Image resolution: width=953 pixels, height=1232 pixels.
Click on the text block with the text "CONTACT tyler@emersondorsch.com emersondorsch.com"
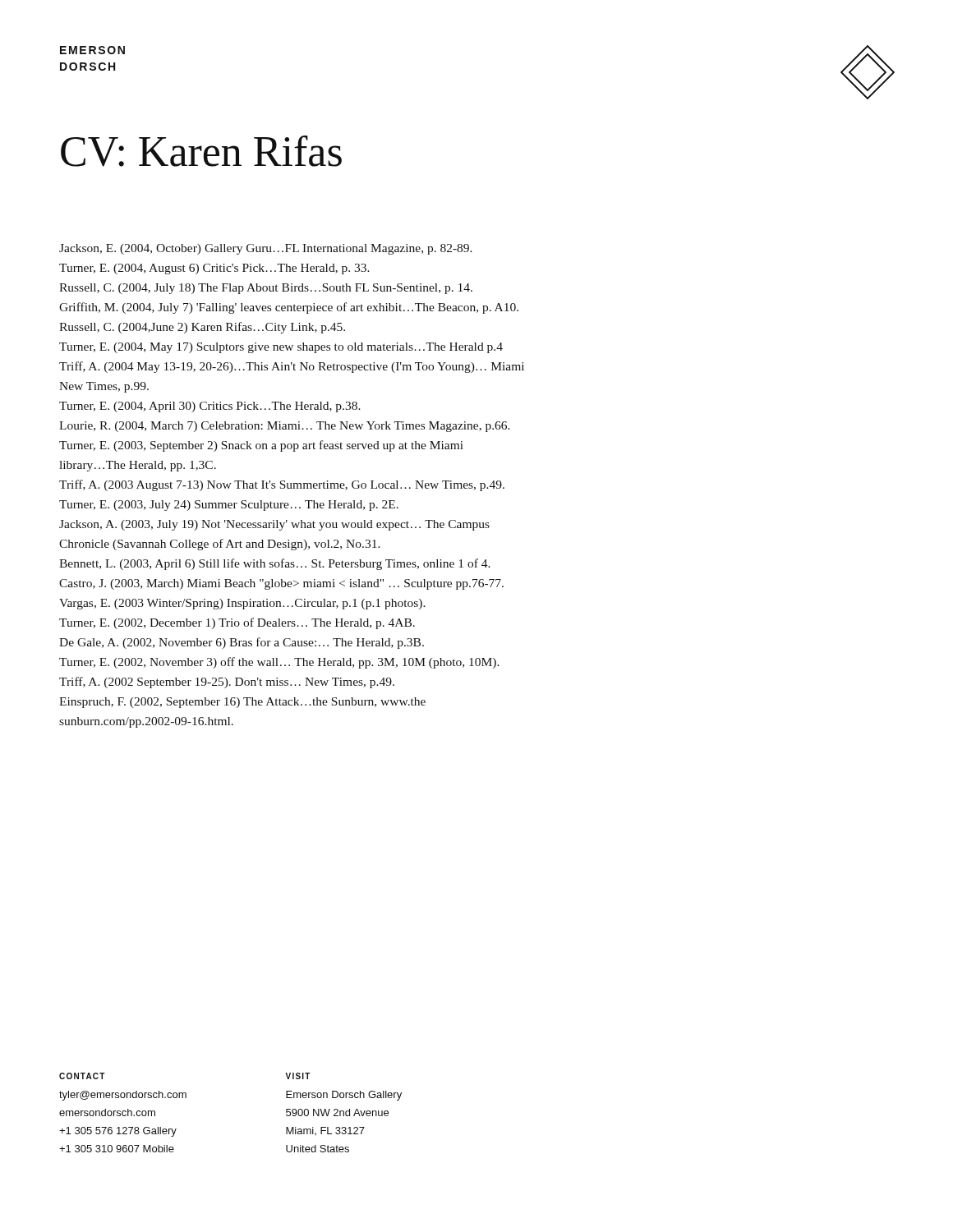click(x=123, y=1115)
